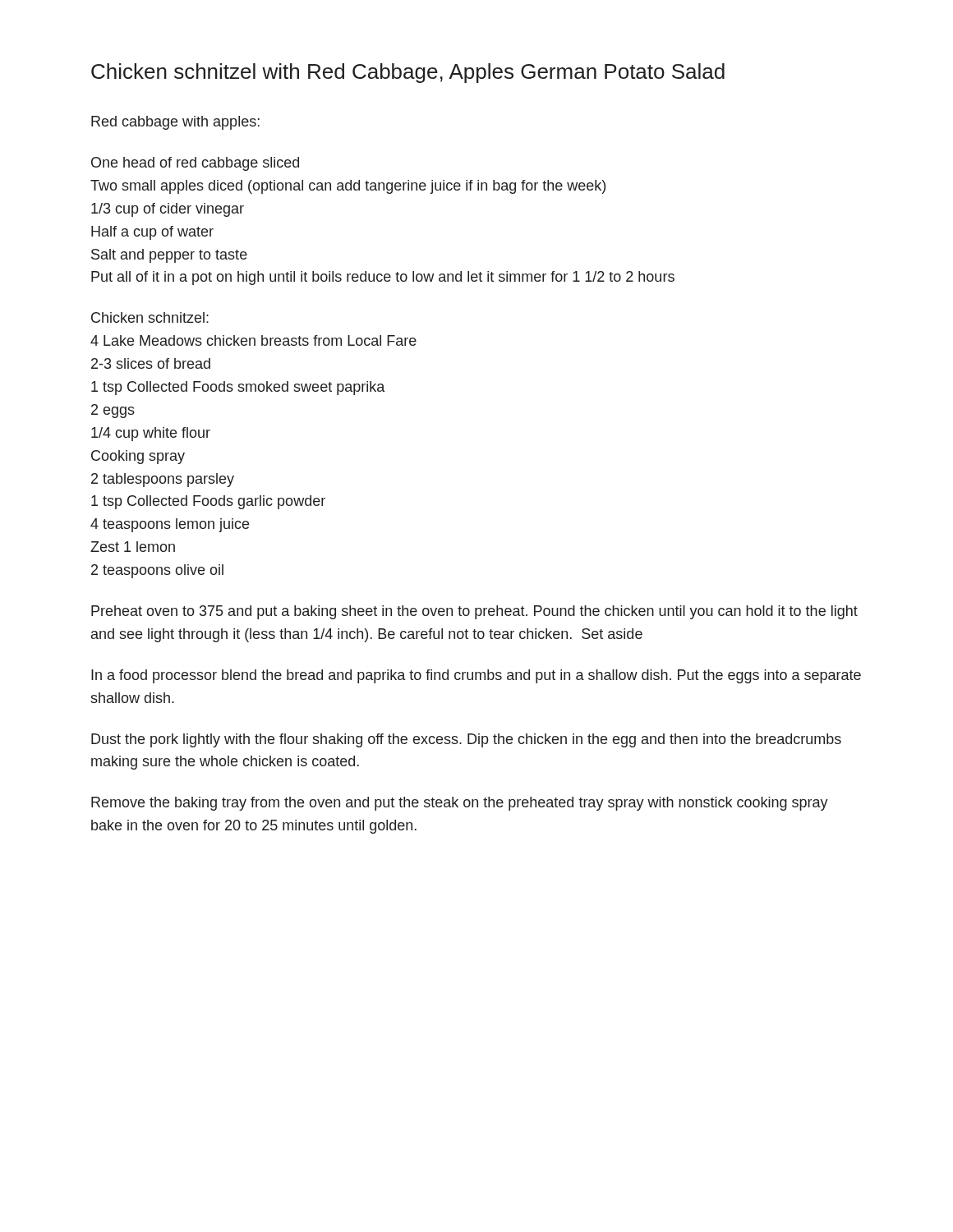
Task: Navigate to the text block starting "1/4 cup white flour"
Action: [x=150, y=433]
